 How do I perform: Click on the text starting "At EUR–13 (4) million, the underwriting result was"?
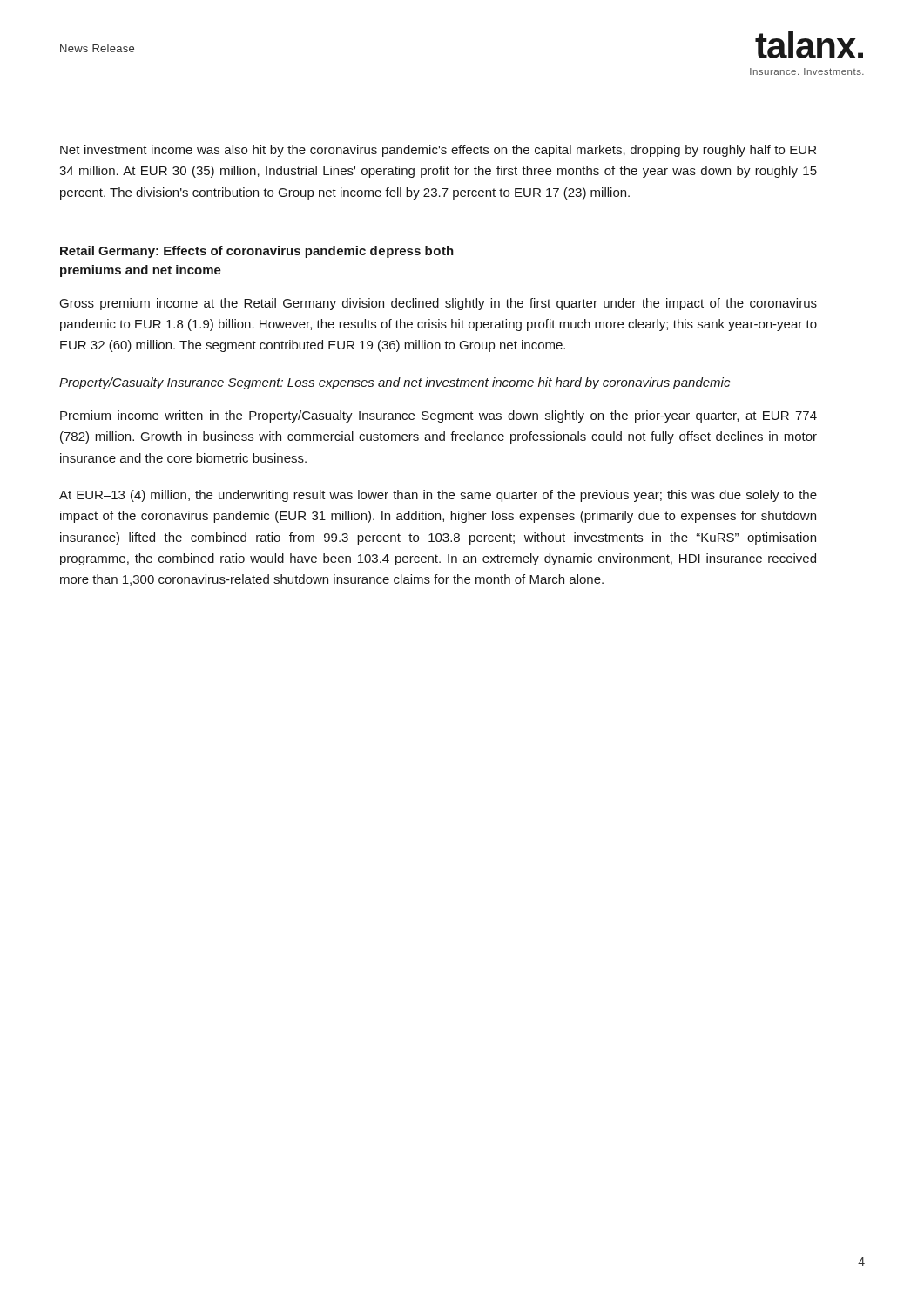click(438, 537)
